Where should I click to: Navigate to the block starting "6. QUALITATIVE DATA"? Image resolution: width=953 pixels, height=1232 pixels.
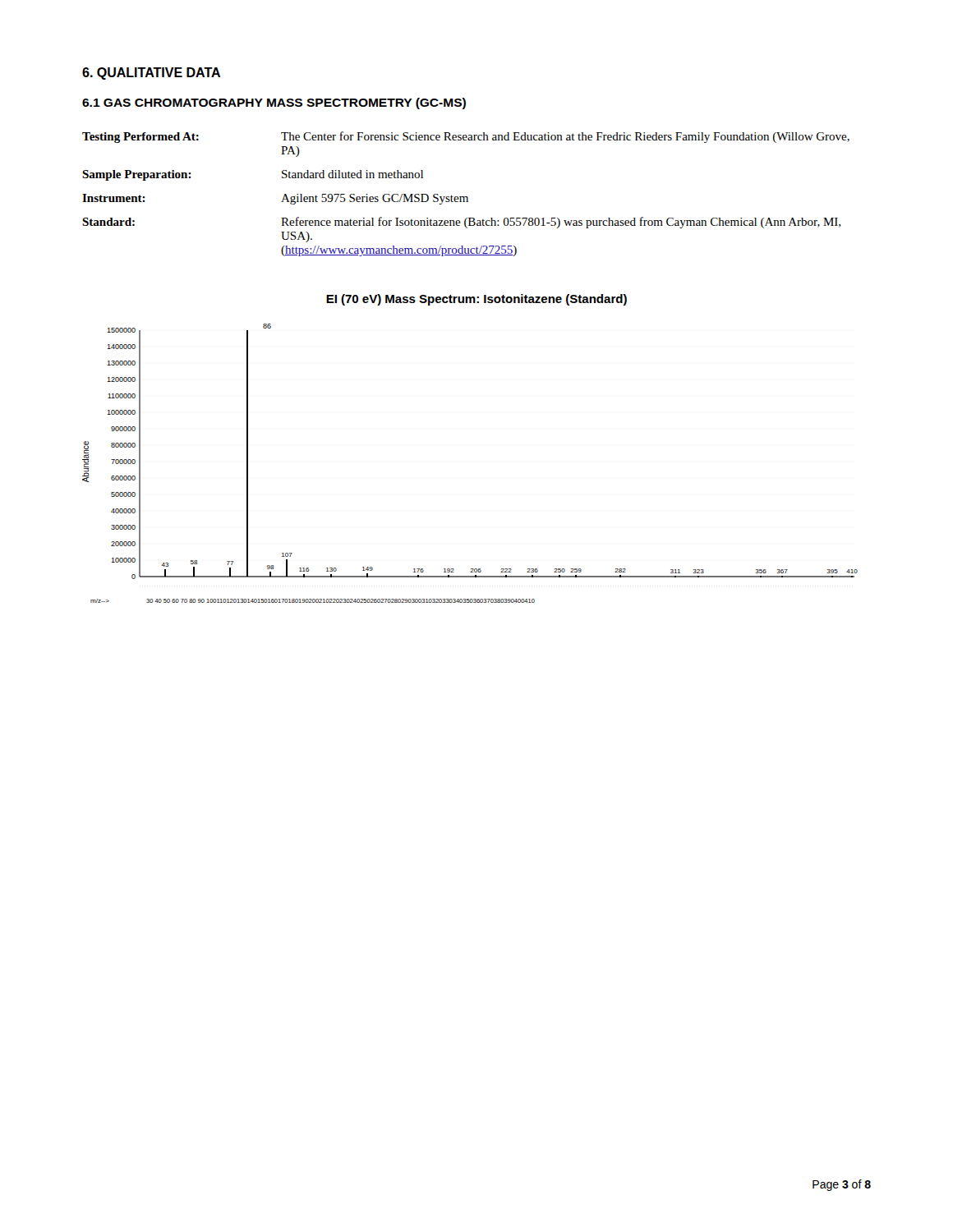[x=151, y=73]
